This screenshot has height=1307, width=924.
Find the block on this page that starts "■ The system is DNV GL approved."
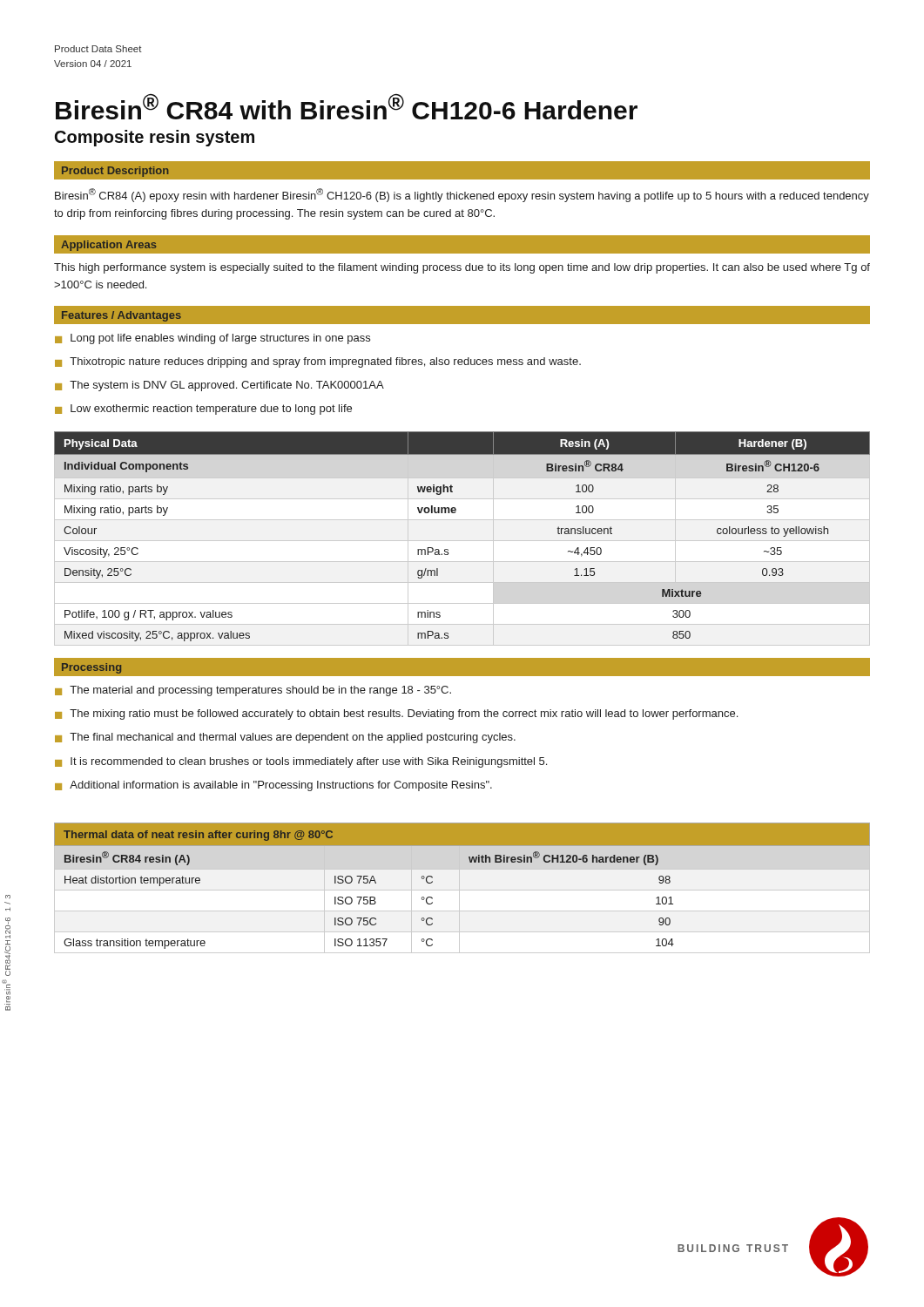tap(219, 388)
